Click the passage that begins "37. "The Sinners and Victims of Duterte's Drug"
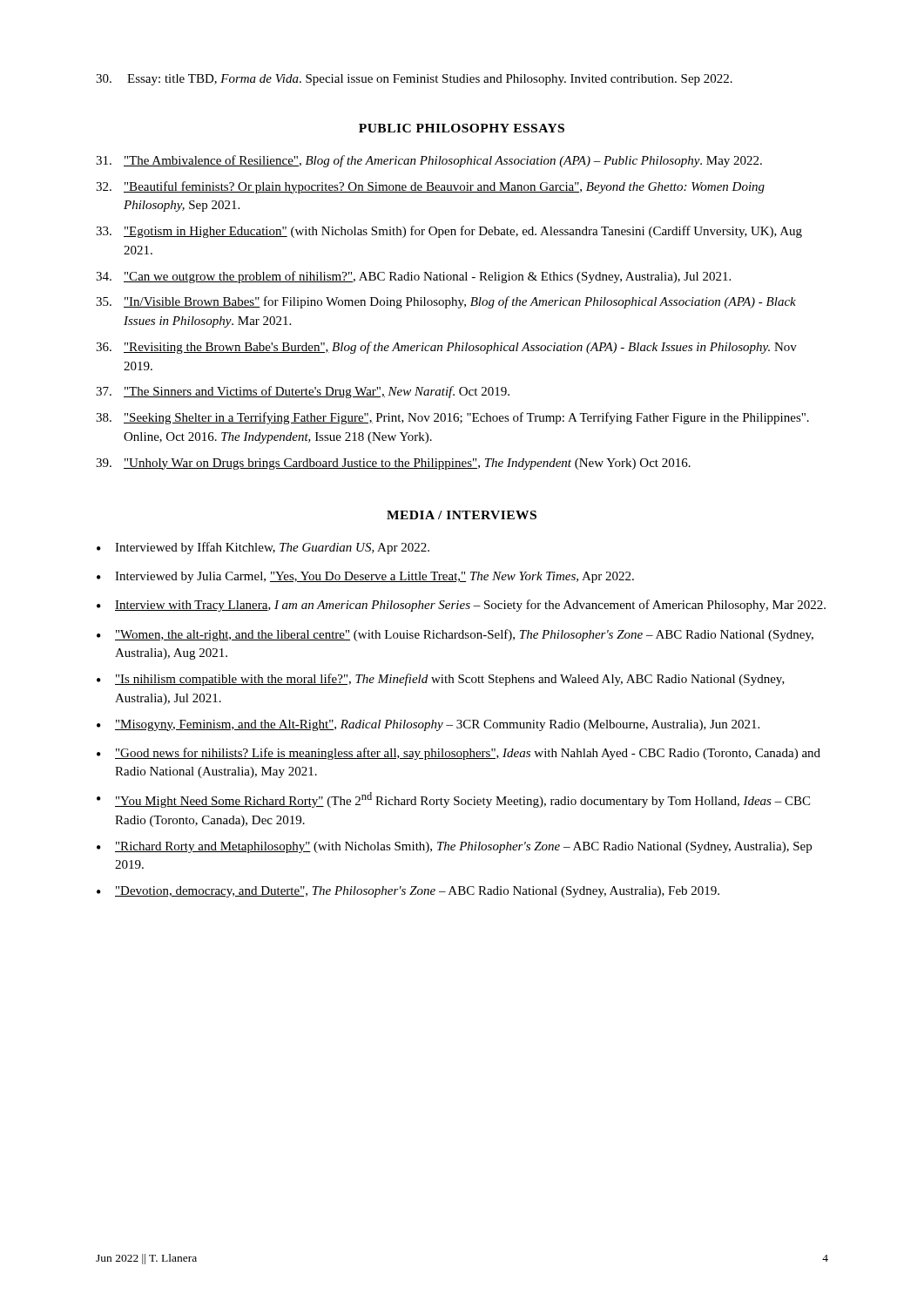 tap(303, 392)
